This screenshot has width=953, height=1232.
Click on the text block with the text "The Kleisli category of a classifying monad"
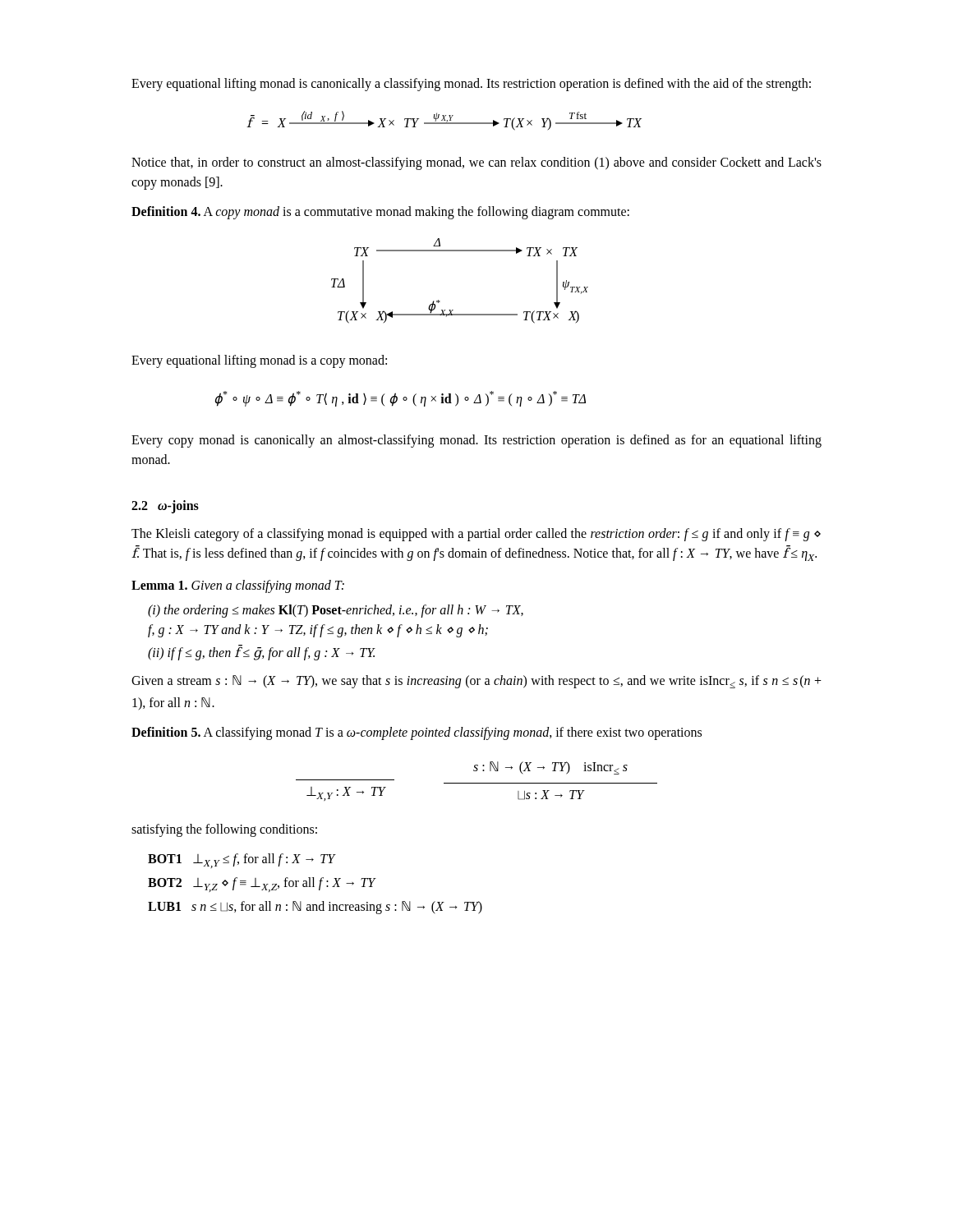pos(476,545)
